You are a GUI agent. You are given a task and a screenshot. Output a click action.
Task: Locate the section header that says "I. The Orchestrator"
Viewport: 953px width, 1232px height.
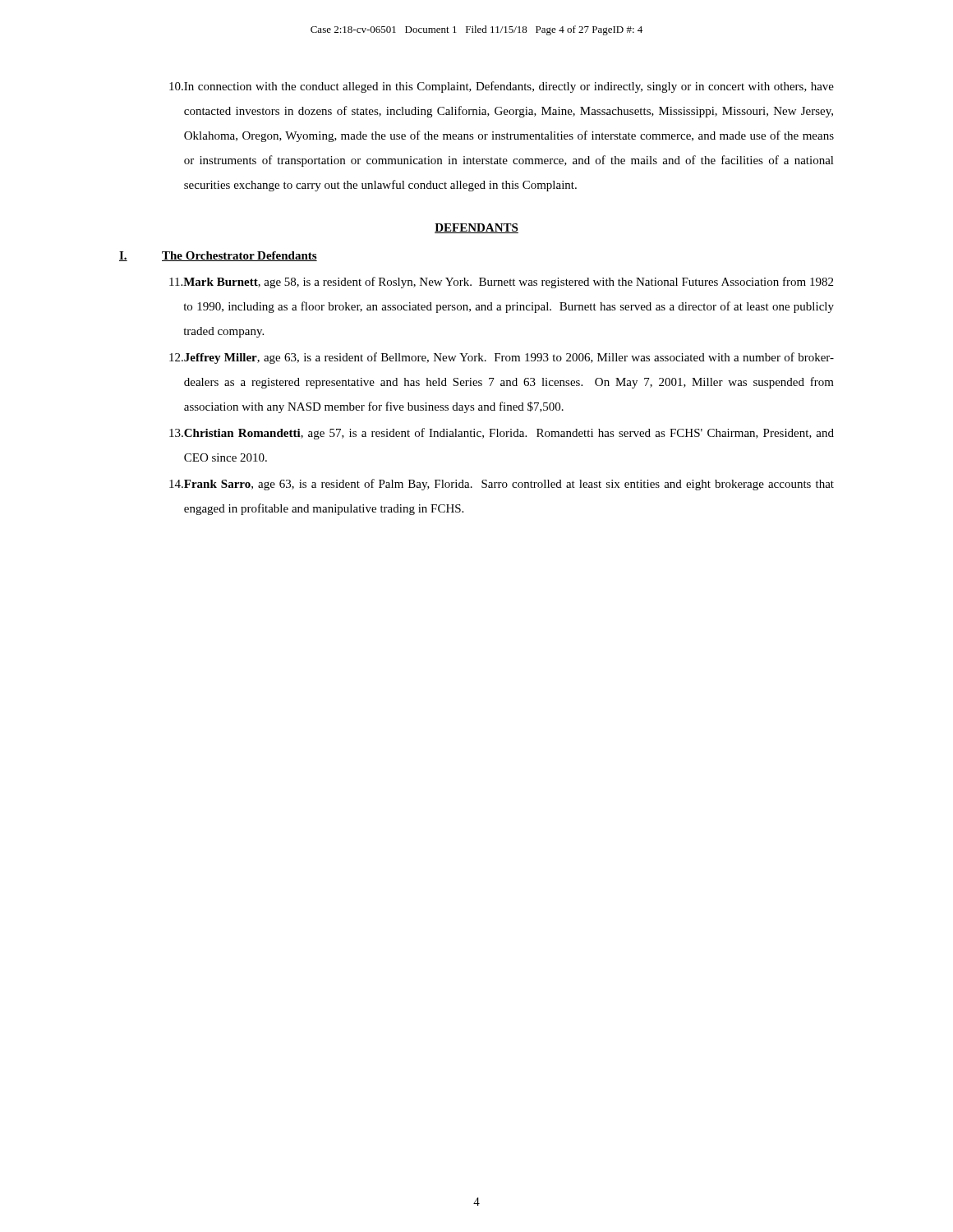click(218, 255)
